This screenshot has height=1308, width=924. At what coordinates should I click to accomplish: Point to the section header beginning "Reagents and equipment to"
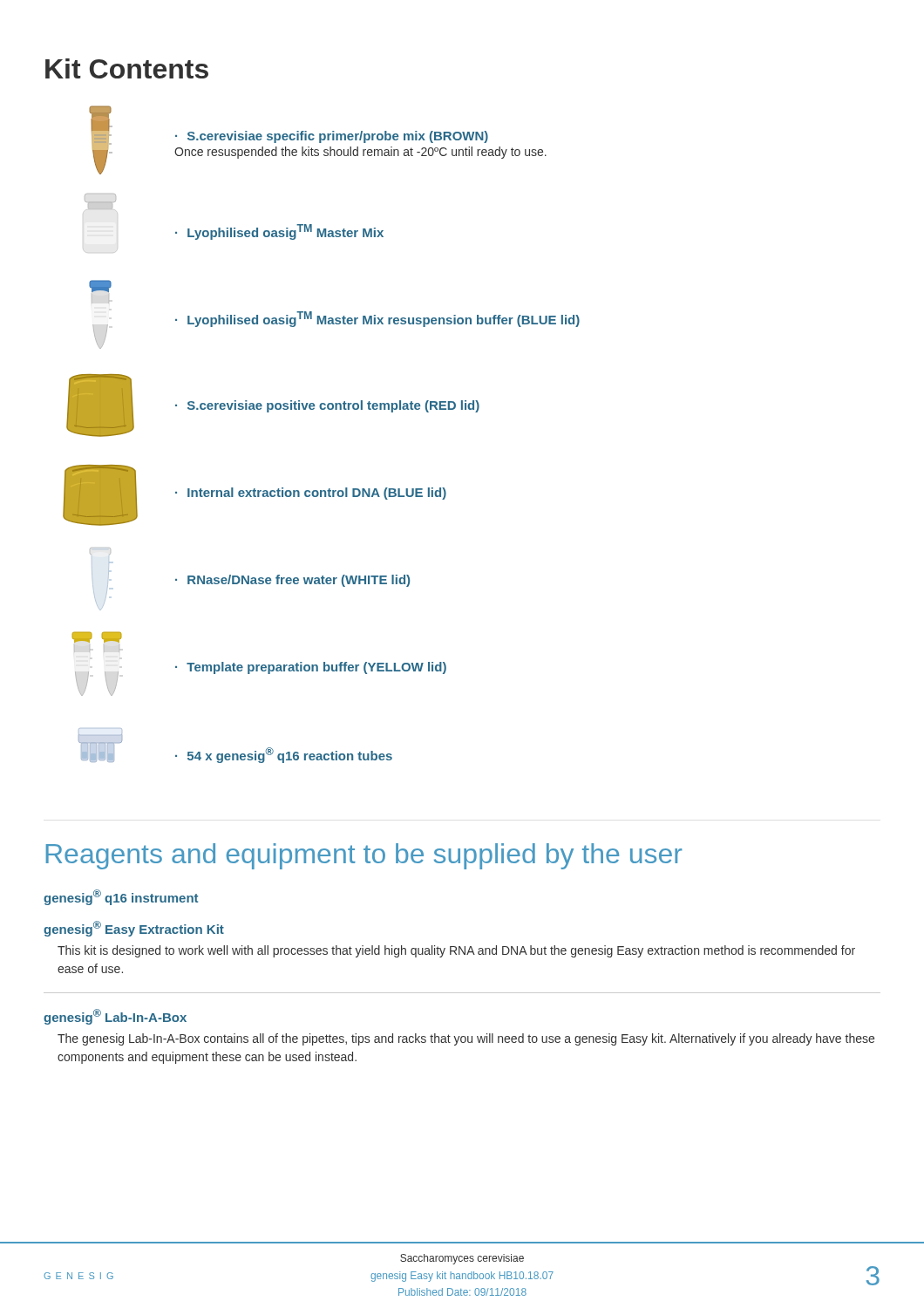[x=462, y=845]
